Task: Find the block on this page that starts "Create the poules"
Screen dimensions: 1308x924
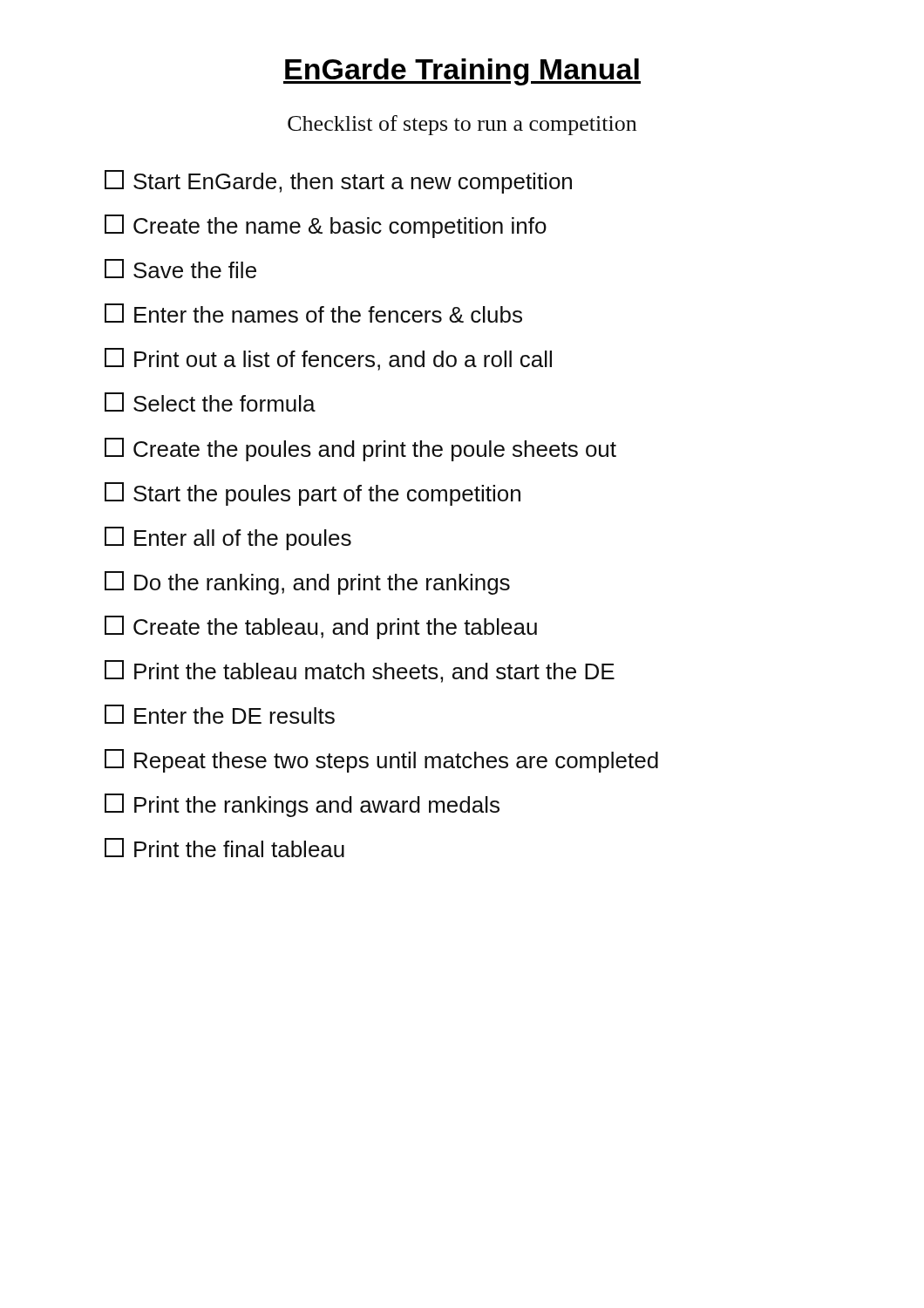Action: point(360,449)
